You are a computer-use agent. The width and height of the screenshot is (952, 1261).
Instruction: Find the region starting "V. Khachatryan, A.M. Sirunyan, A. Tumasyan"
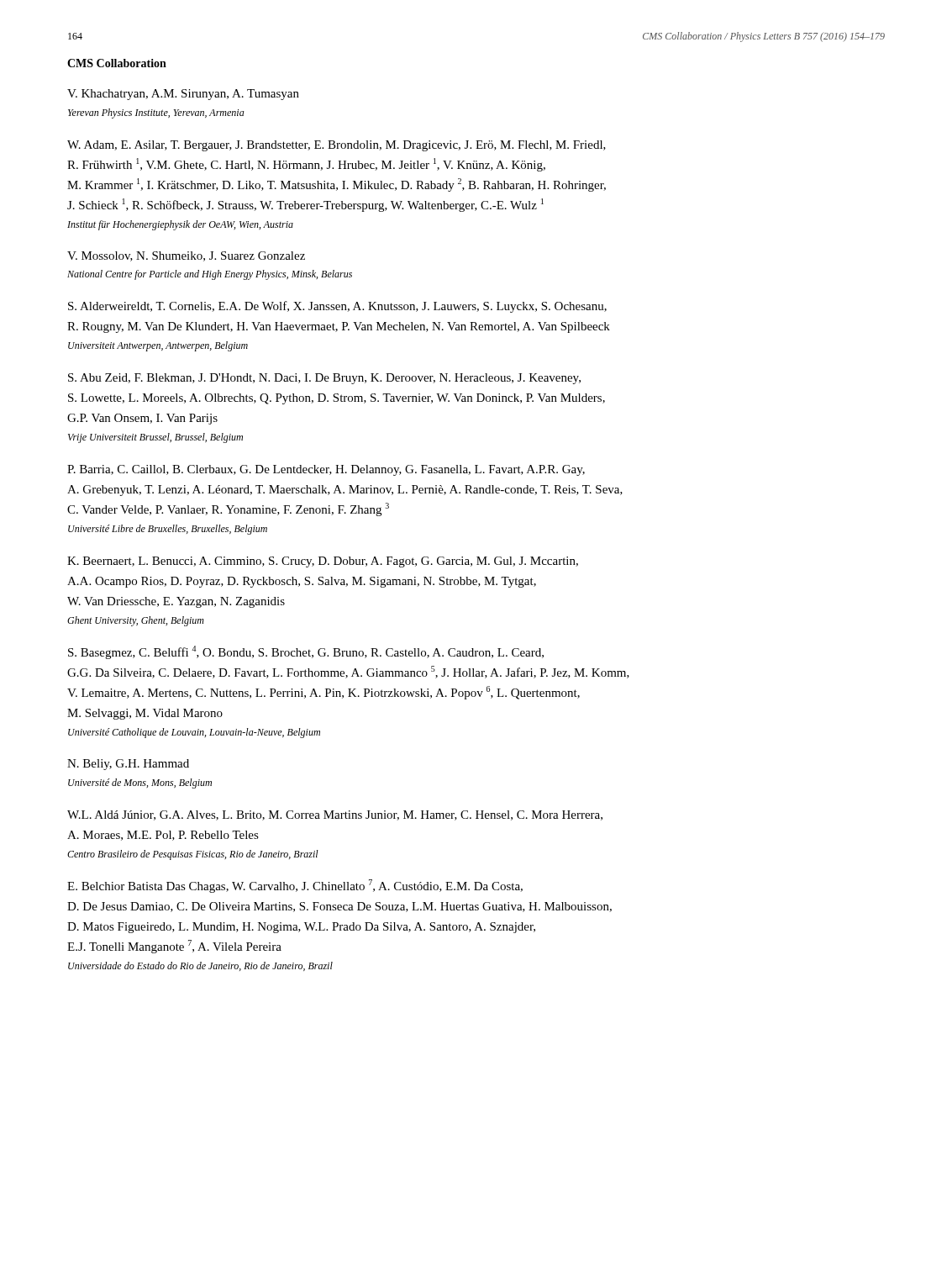tap(183, 93)
